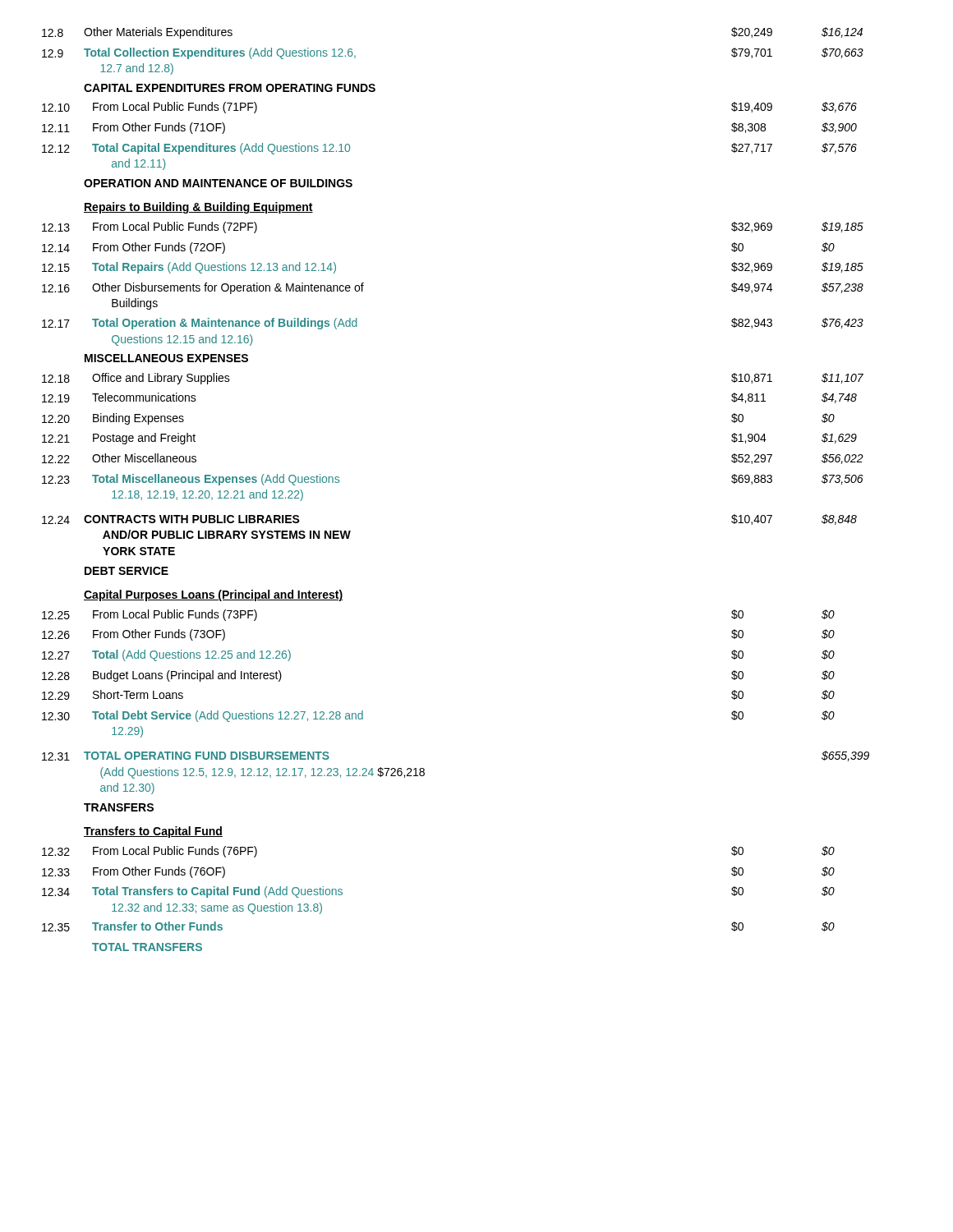Find the list item that reads "12.28 Budget Loans"
The height and width of the screenshot is (1232, 953).
tap(60, 676)
